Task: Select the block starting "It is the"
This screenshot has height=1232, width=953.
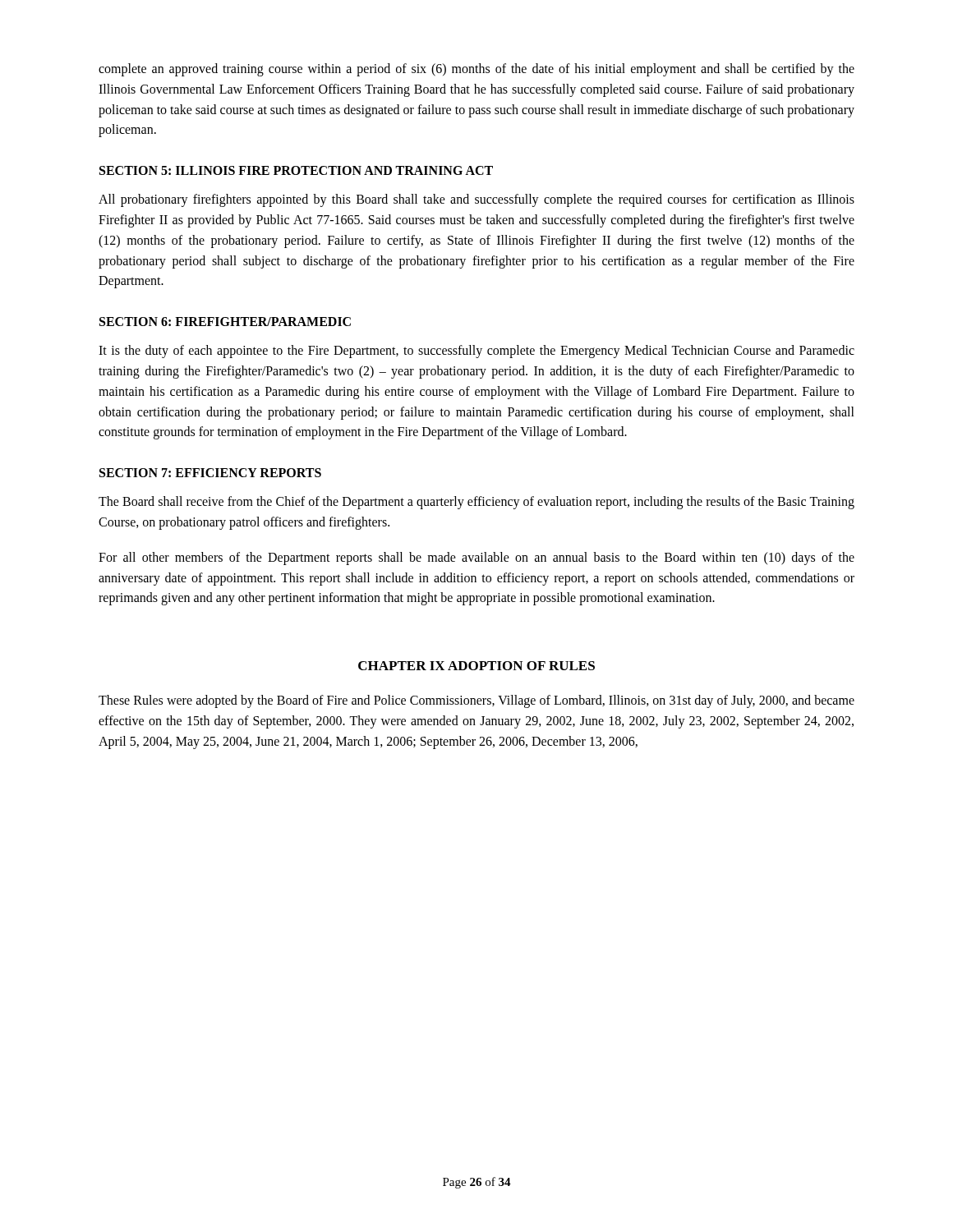Action: (476, 391)
